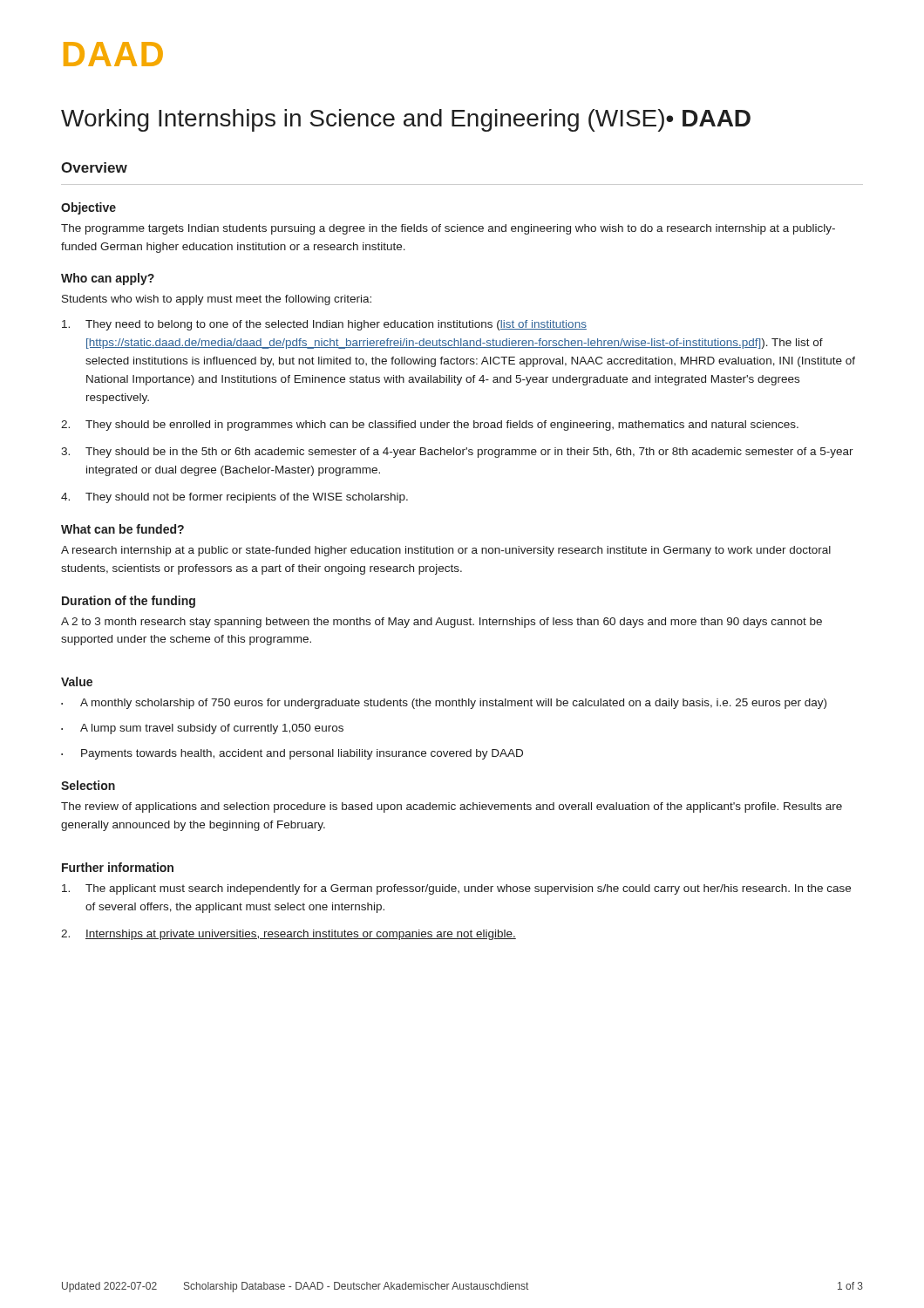
Task: Select the region starting "2. They should"
Action: pyautogui.click(x=462, y=425)
